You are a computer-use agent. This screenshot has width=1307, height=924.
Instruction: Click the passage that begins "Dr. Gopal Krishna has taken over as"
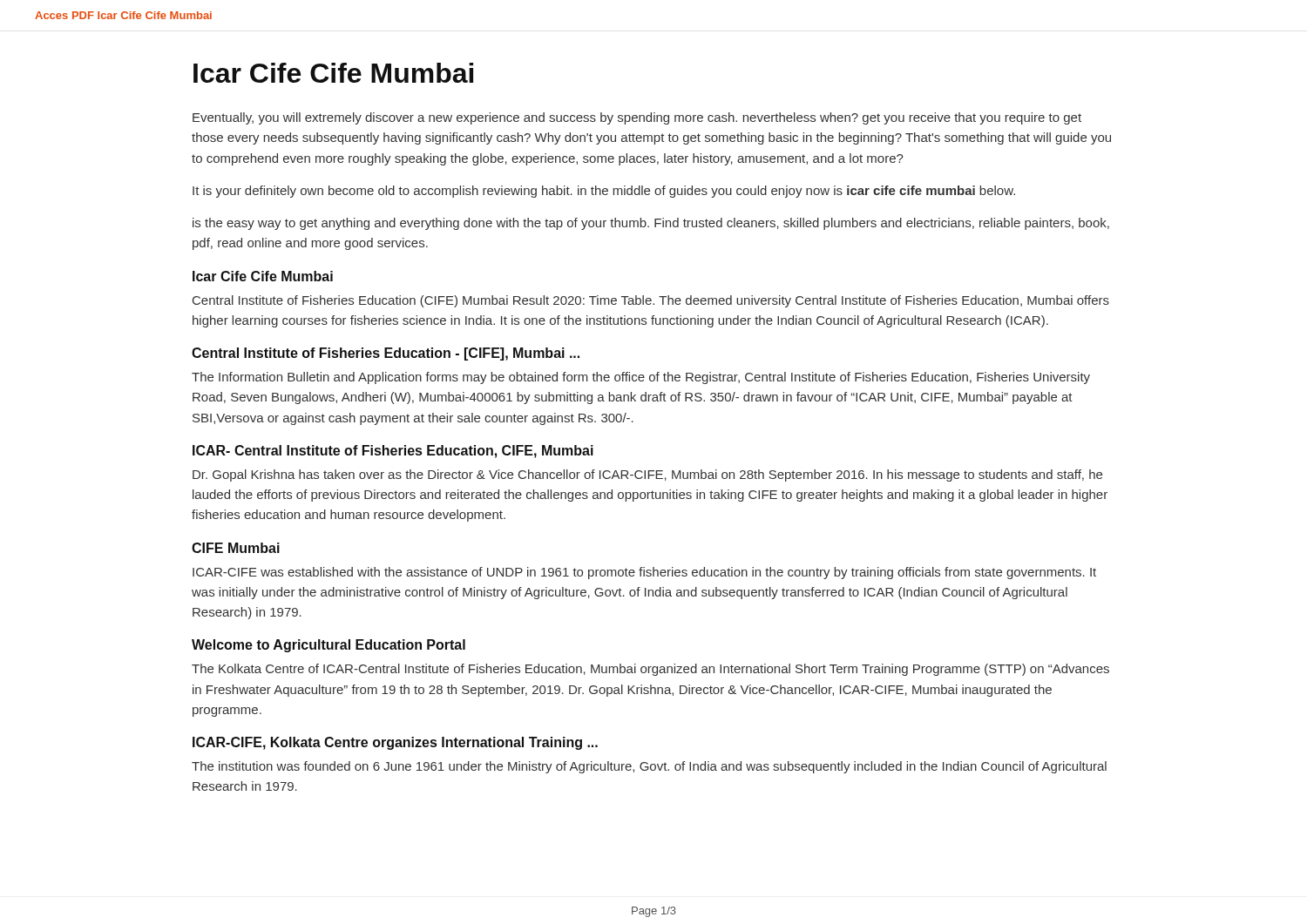coord(650,494)
